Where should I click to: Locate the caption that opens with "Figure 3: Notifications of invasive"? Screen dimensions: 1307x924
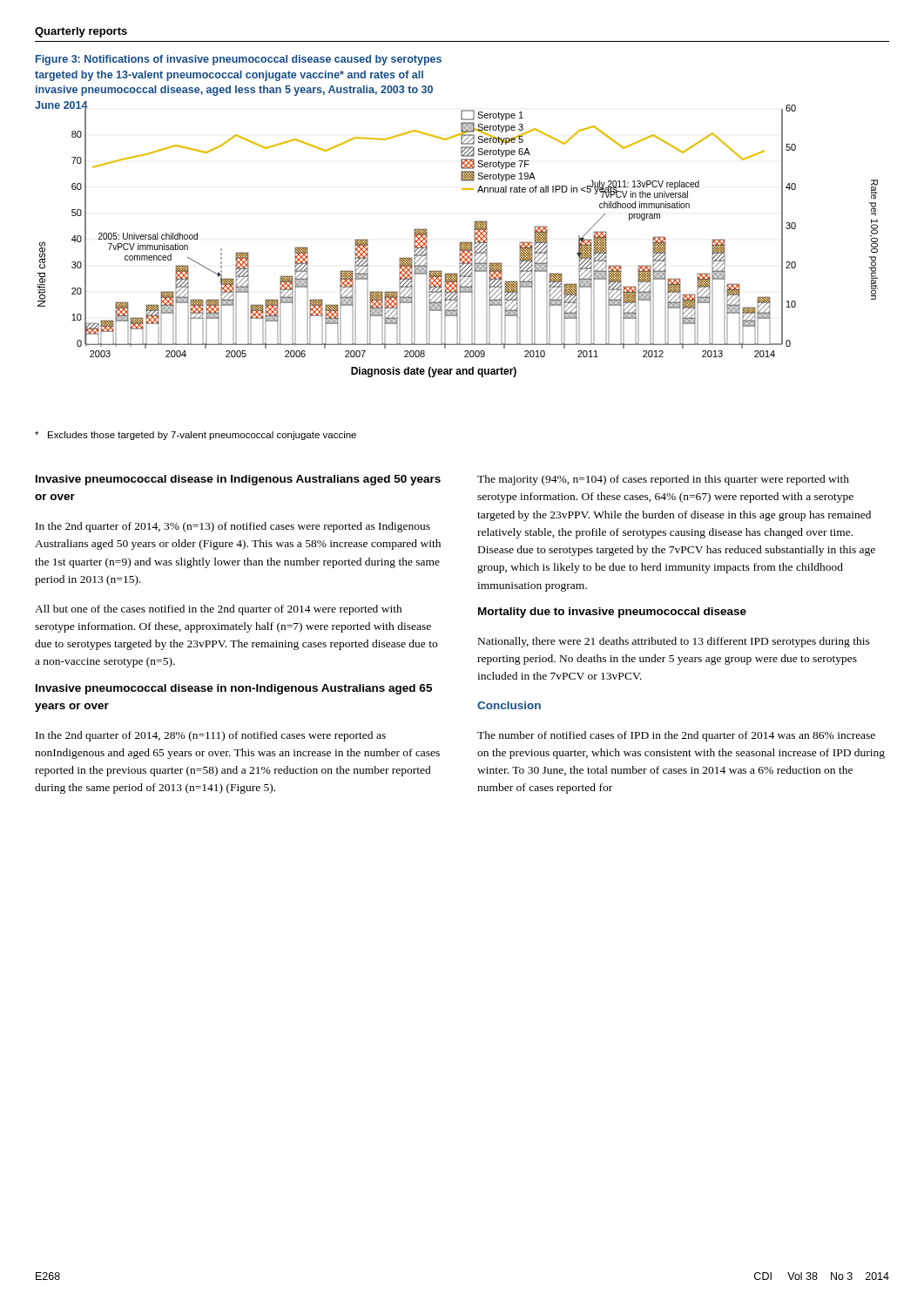(x=238, y=82)
